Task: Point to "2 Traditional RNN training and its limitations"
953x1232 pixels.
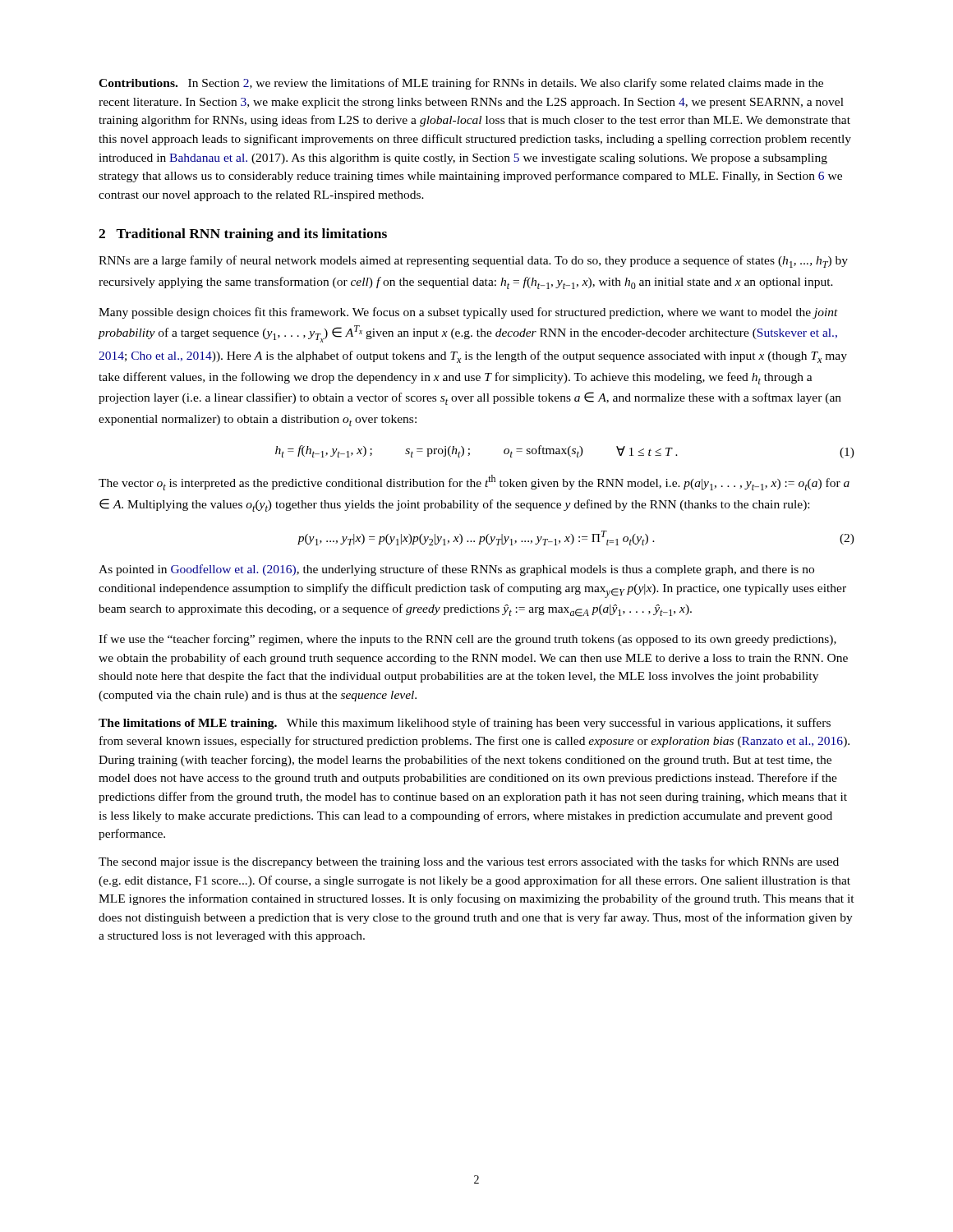Action: pyautogui.click(x=243, y=234)
